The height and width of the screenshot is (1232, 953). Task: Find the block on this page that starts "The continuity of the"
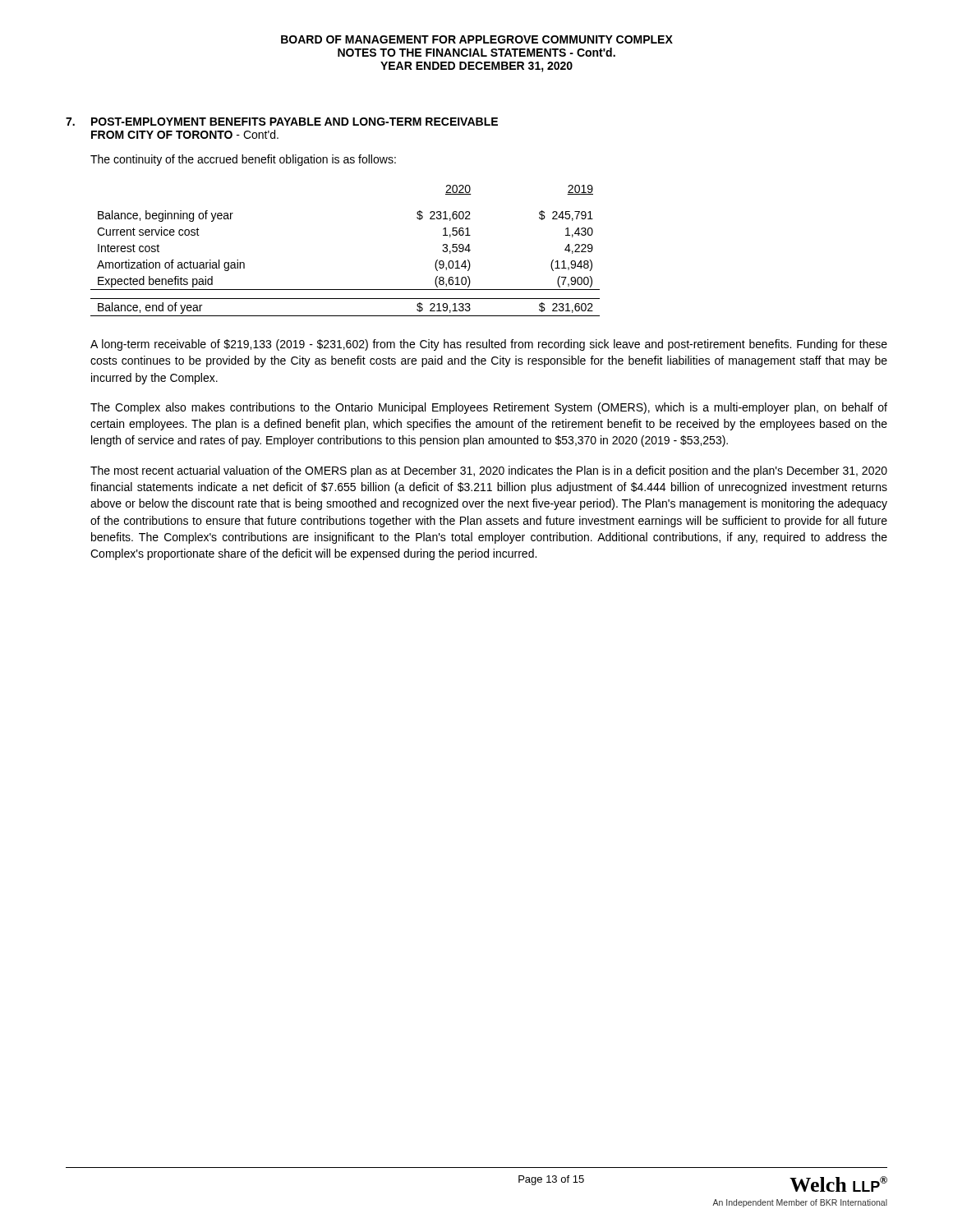[x=243, y=159]
